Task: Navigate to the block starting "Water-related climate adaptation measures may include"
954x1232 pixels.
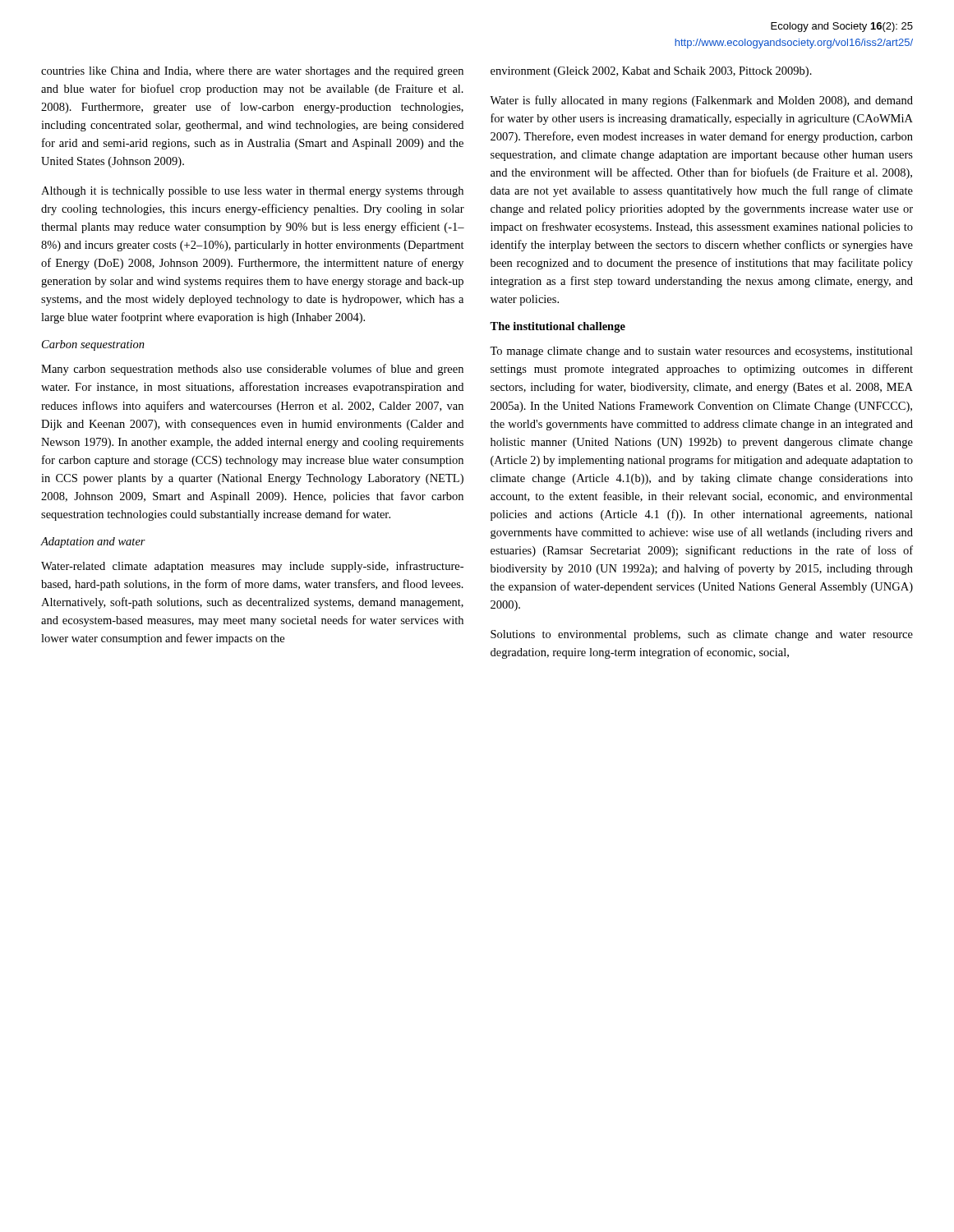Action: (x=252, y=602)
